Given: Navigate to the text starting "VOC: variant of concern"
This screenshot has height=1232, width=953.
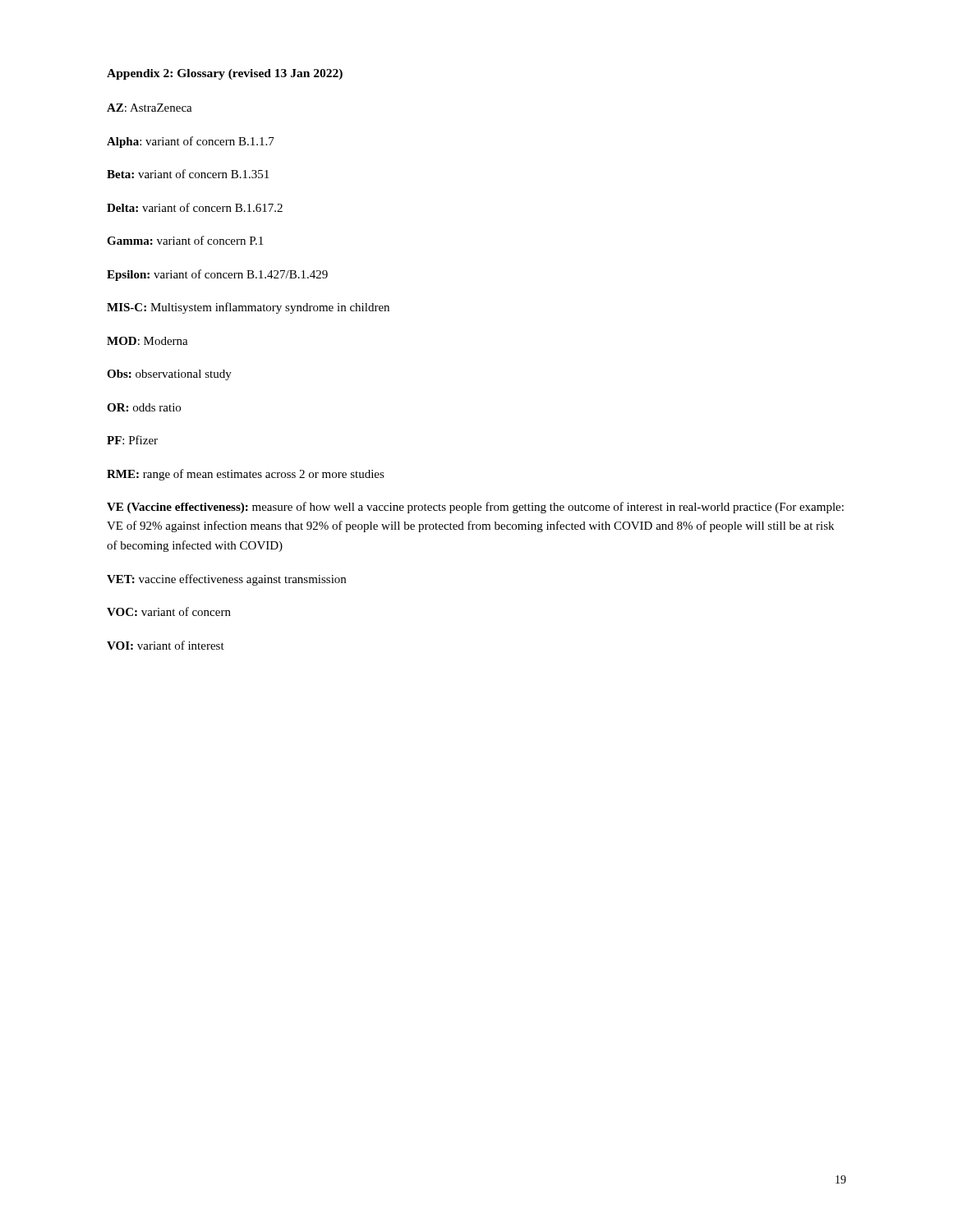Looking at the screenshot, I should pos(169,612).
